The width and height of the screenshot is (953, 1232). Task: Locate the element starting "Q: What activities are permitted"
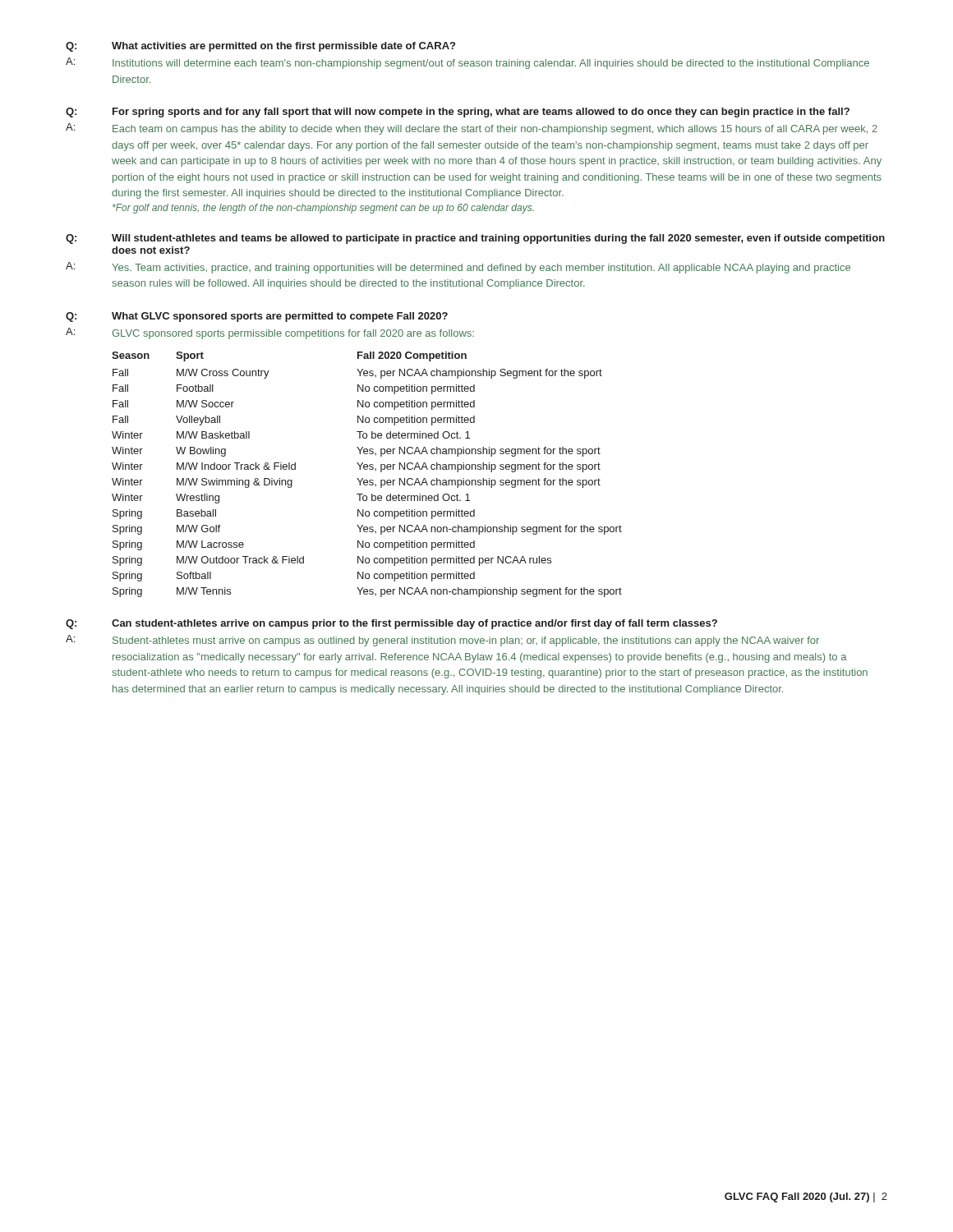point(260,47)
